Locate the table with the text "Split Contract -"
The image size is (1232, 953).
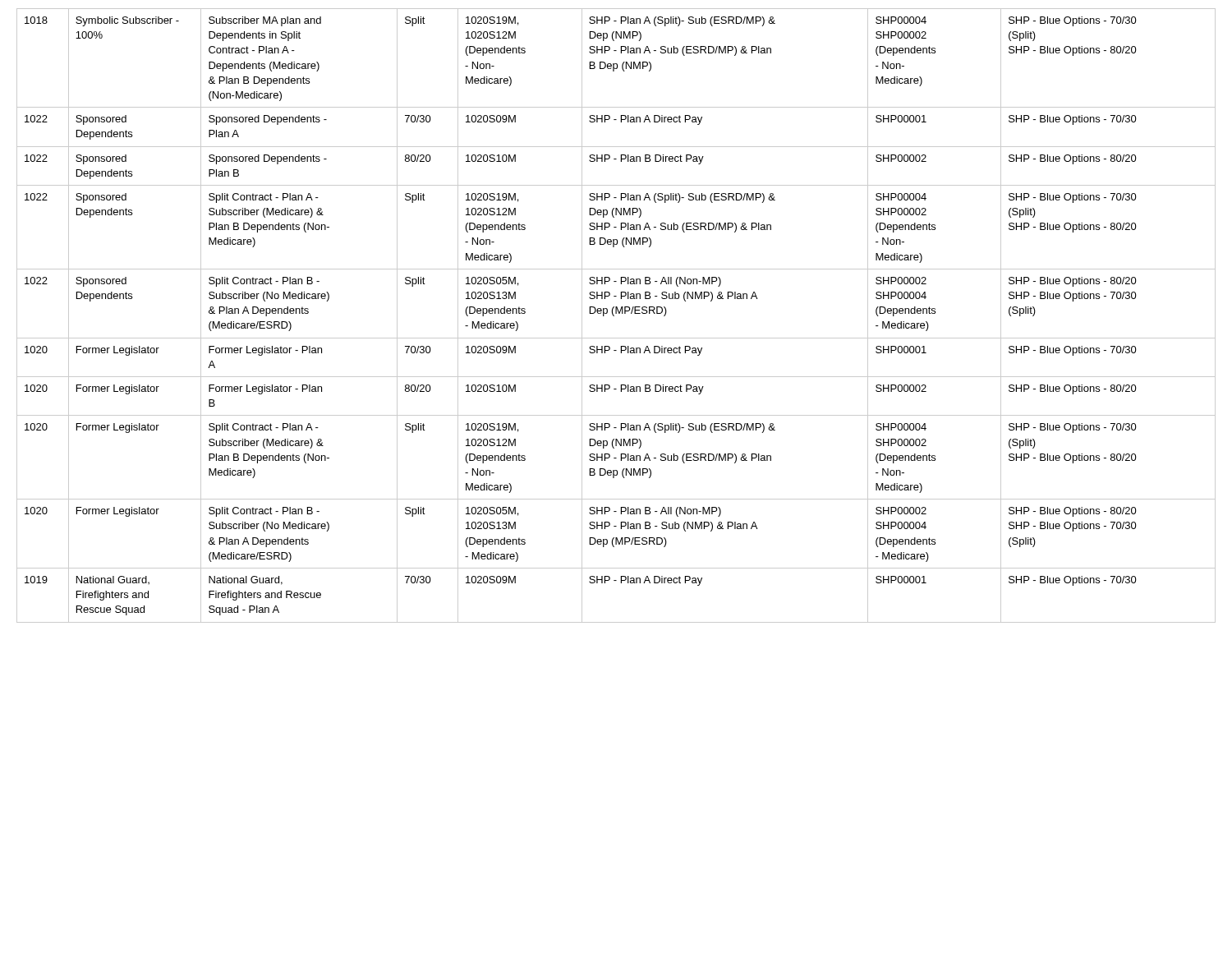point(616,315)
